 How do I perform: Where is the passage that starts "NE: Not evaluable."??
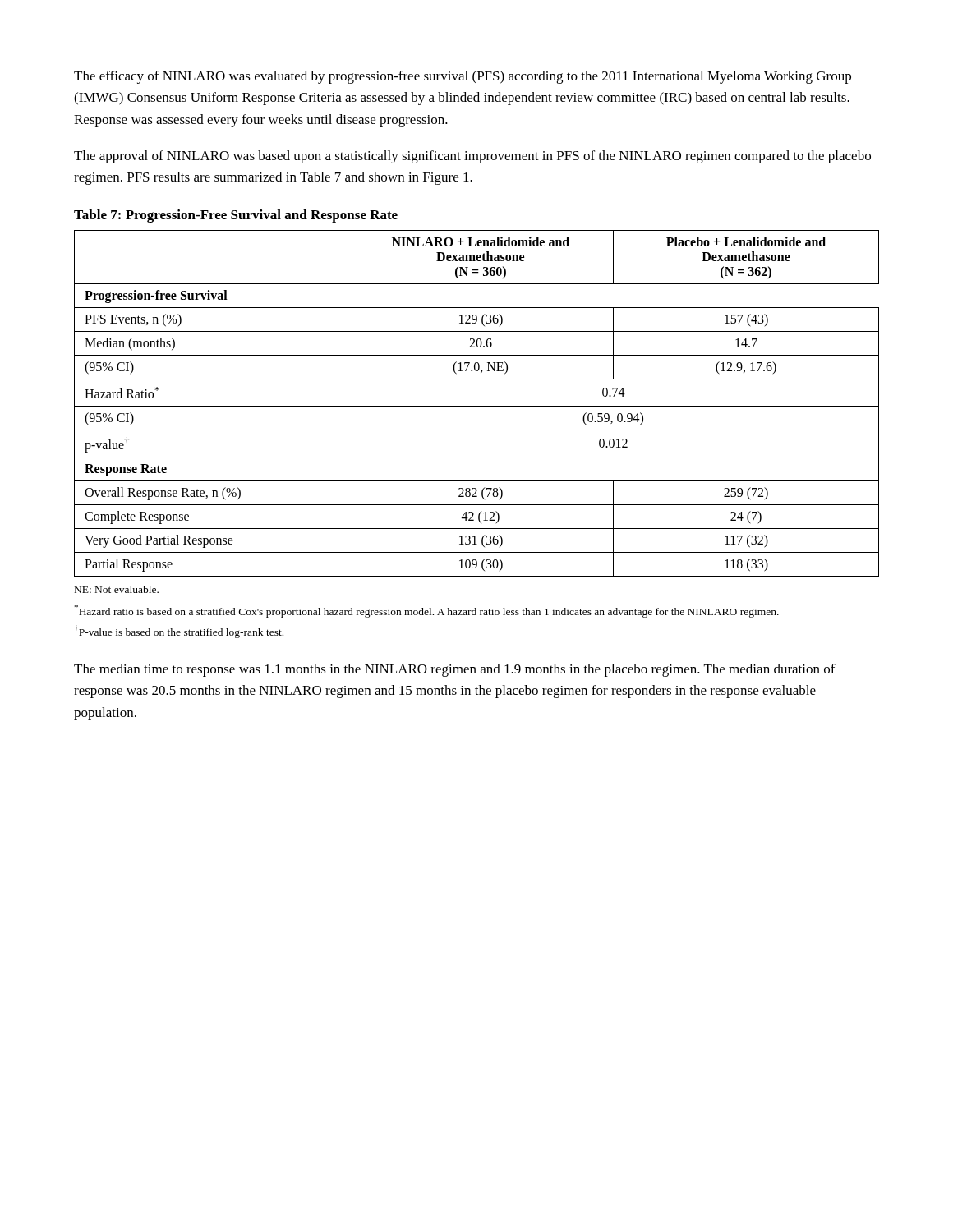click(x=476, y=611)
